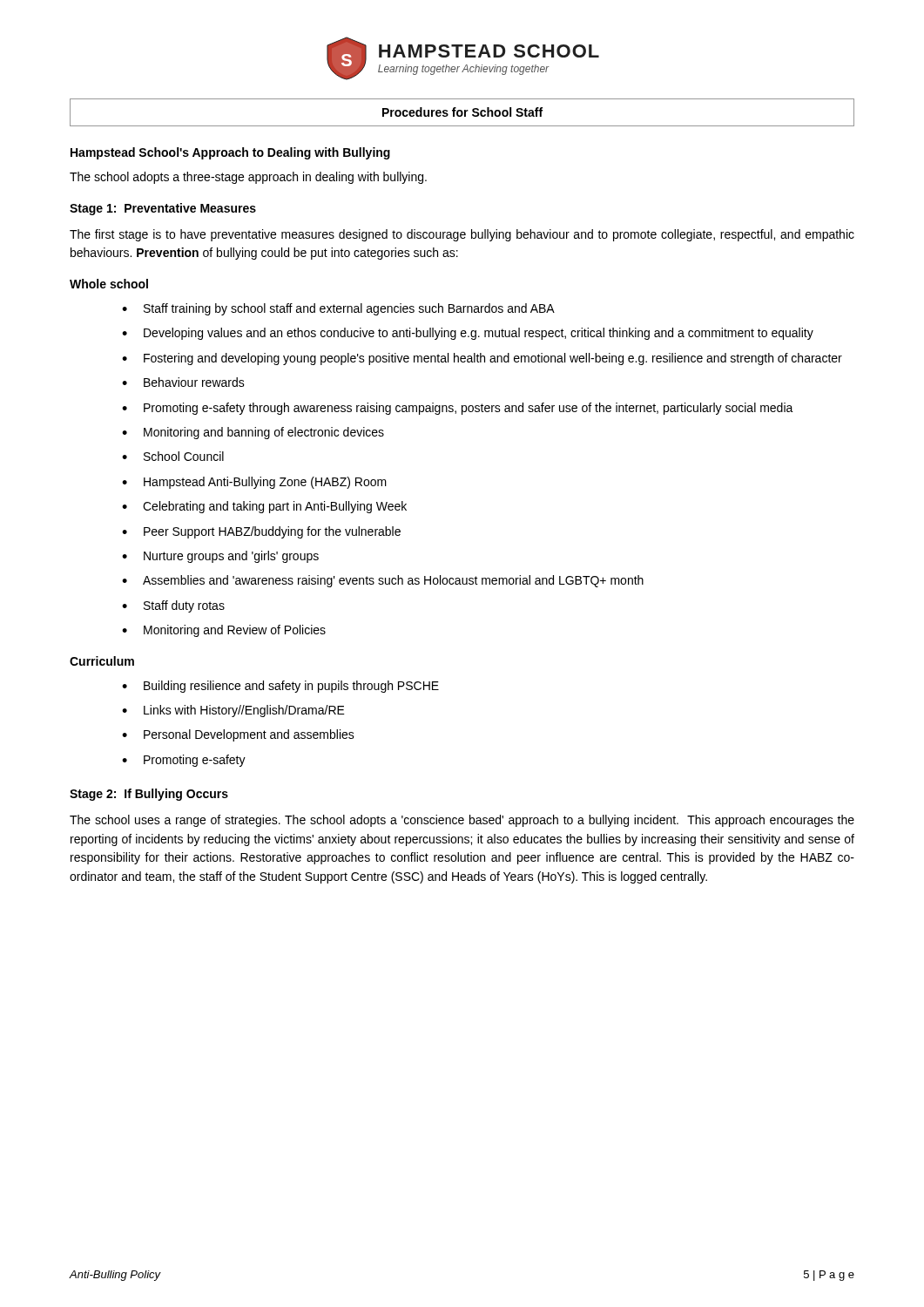
Task: Point to the block starting "• Monitoring and banning of electronic devices"
Action: click(x=253, y=433)
